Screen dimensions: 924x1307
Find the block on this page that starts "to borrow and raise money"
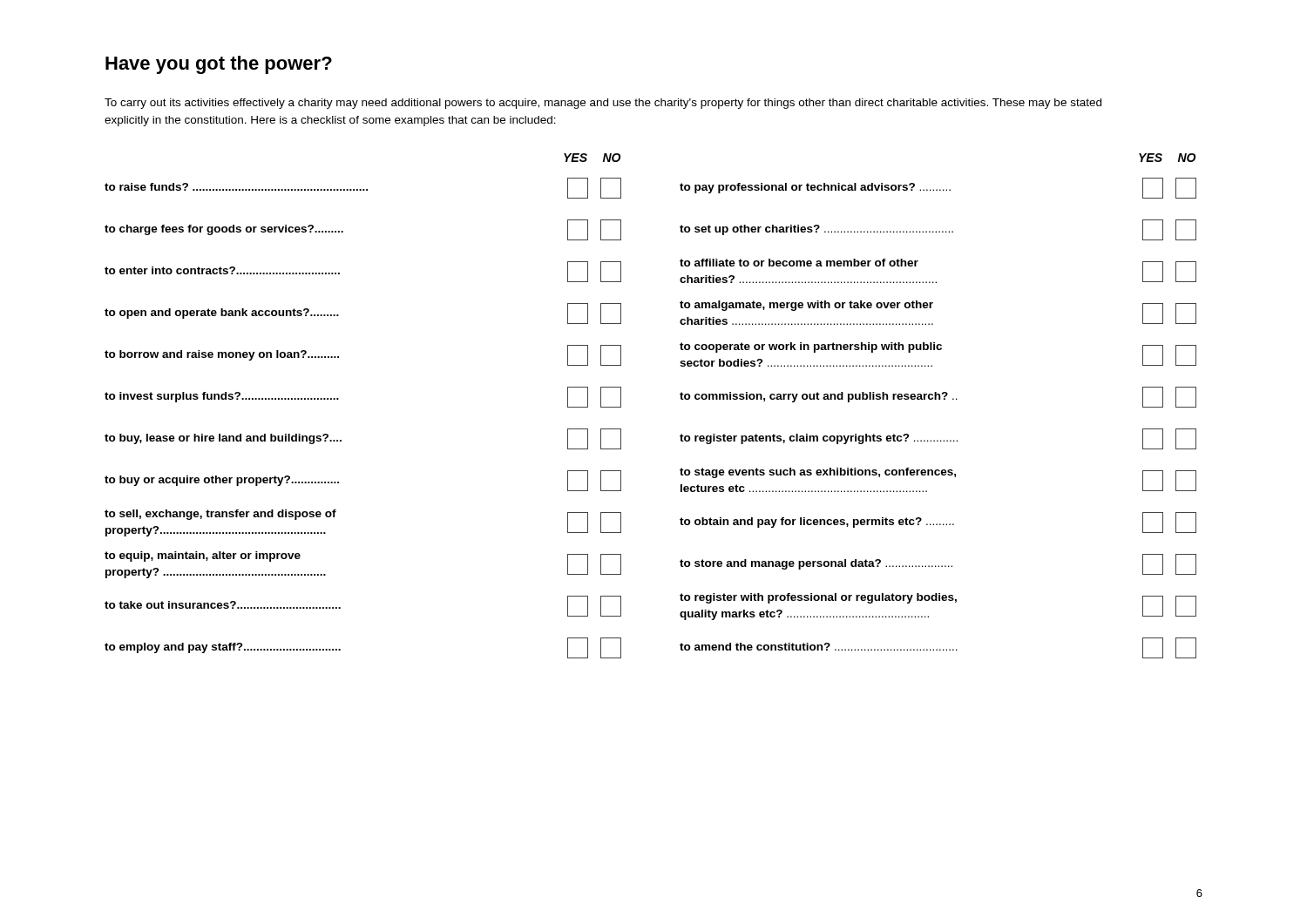pos(248,355)
